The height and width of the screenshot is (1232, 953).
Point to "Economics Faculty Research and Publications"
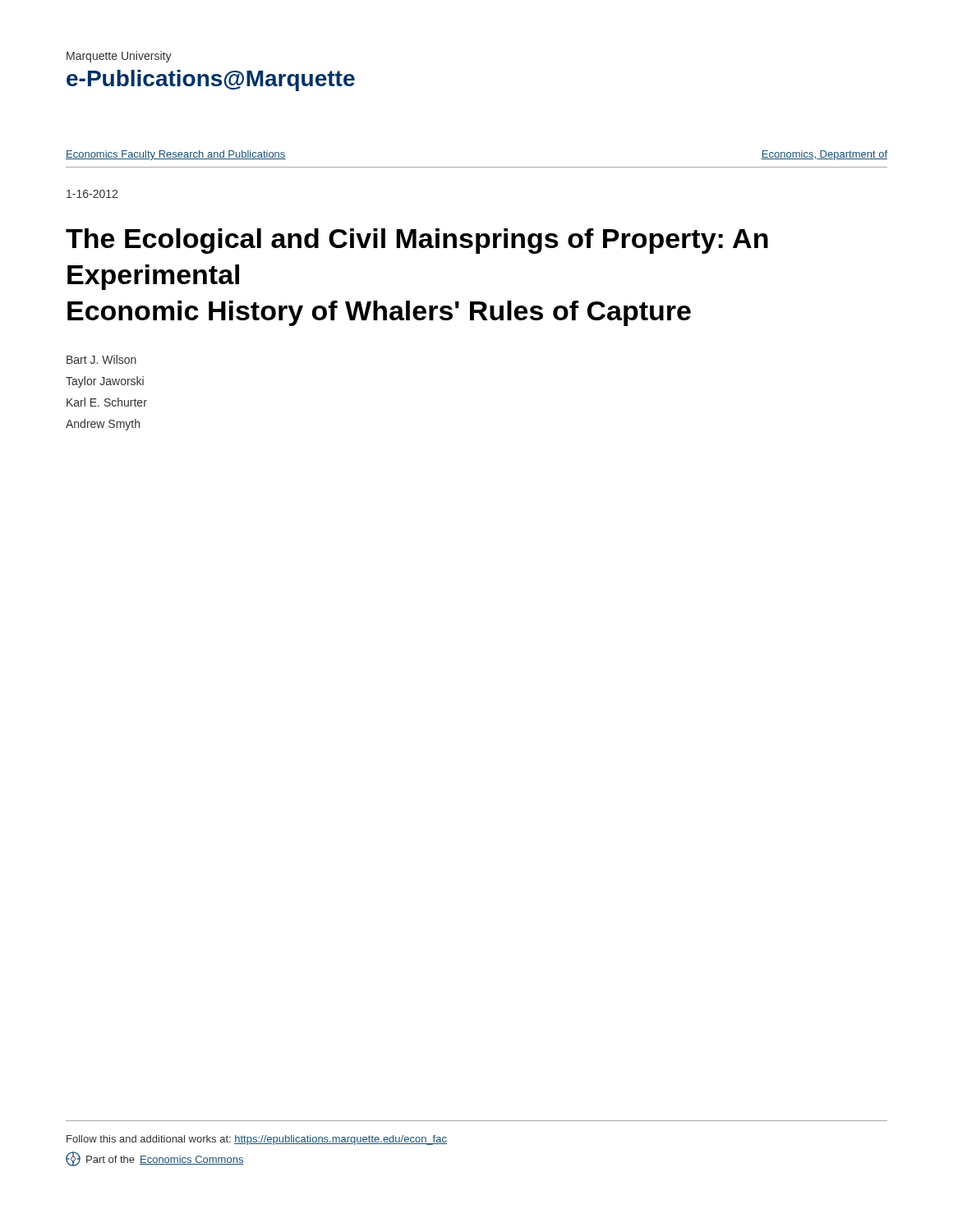pos(176,154)
